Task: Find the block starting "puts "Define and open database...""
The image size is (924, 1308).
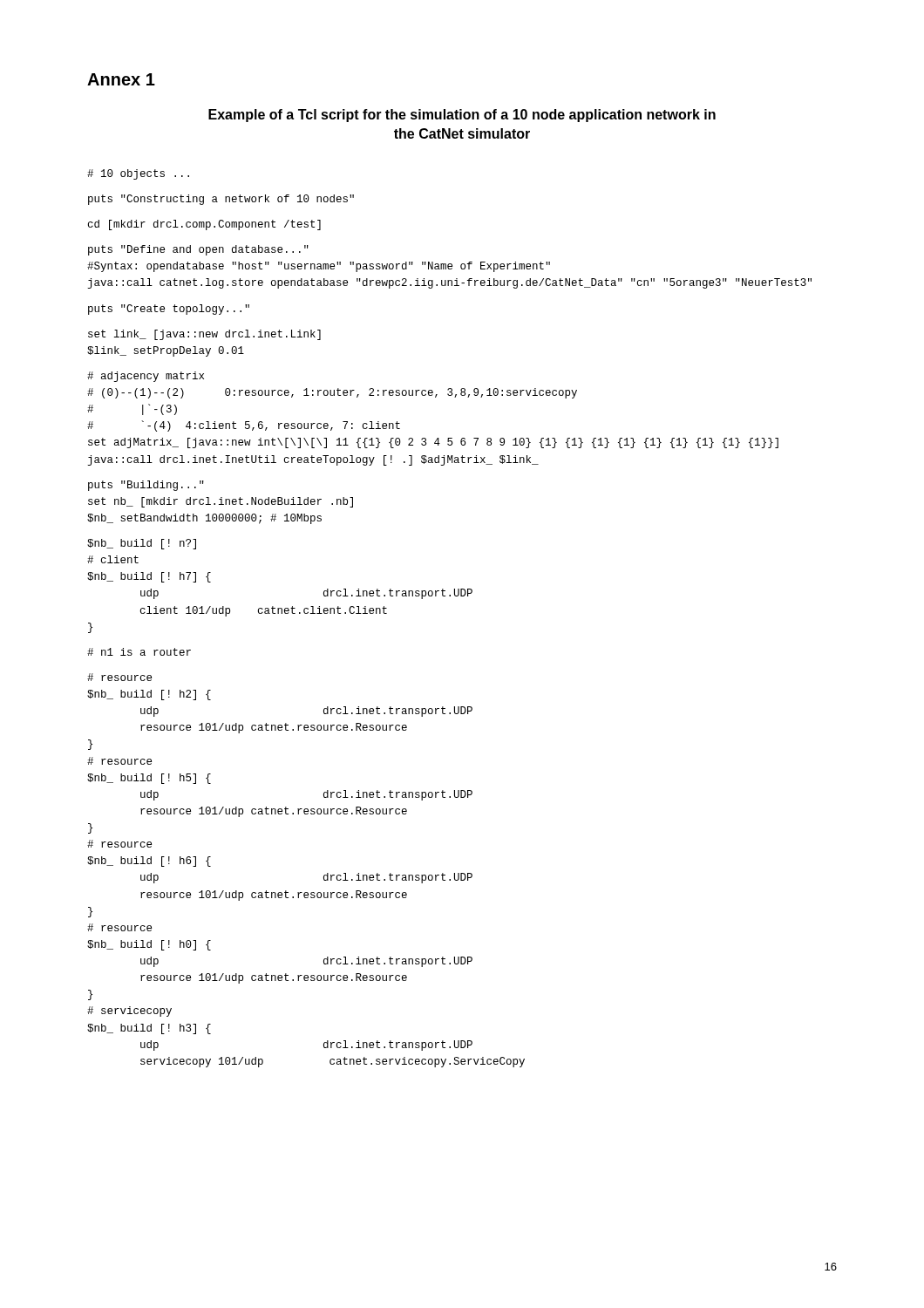Action: click(450, 267)
